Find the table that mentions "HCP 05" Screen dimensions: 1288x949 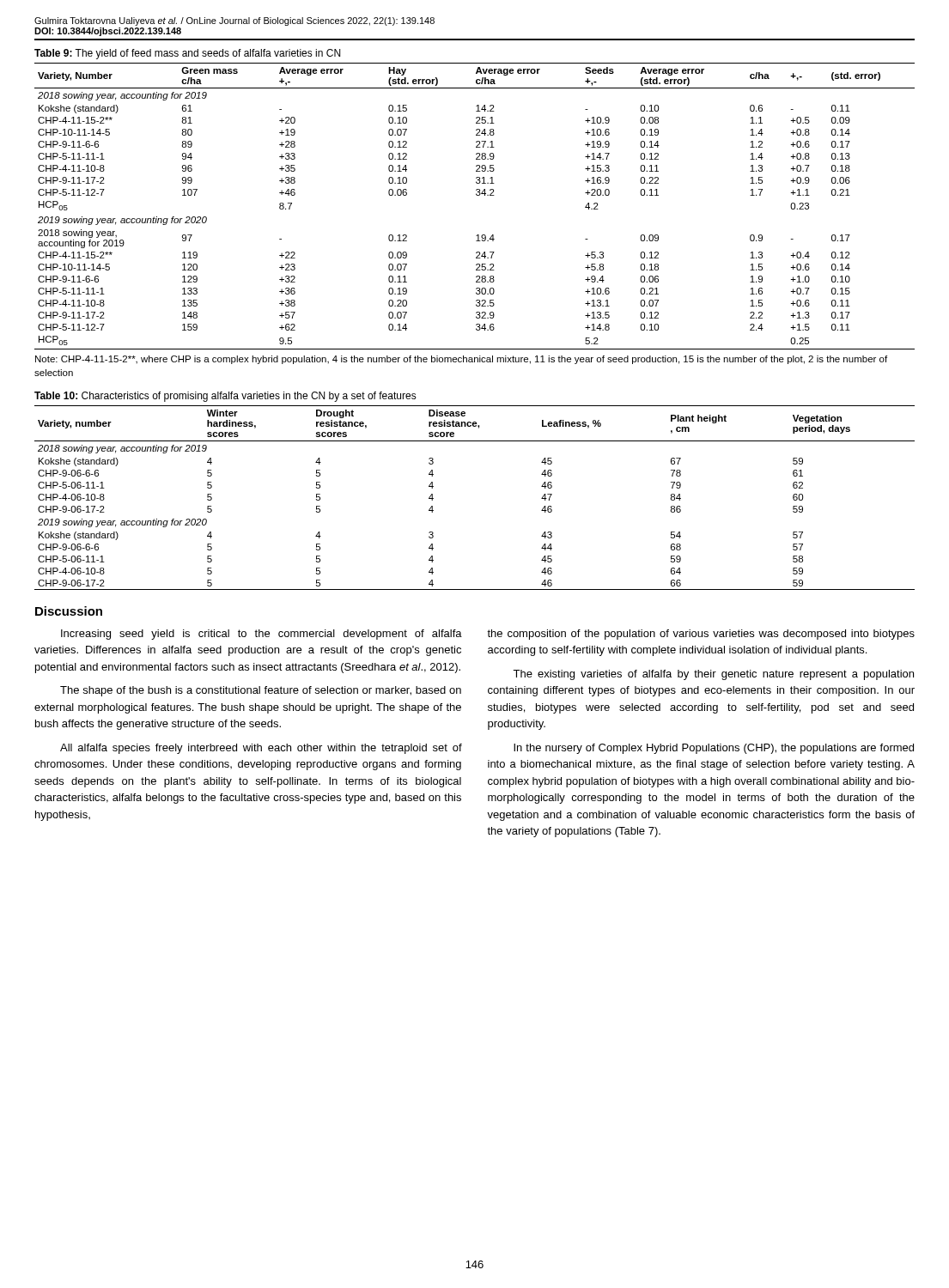474,206
